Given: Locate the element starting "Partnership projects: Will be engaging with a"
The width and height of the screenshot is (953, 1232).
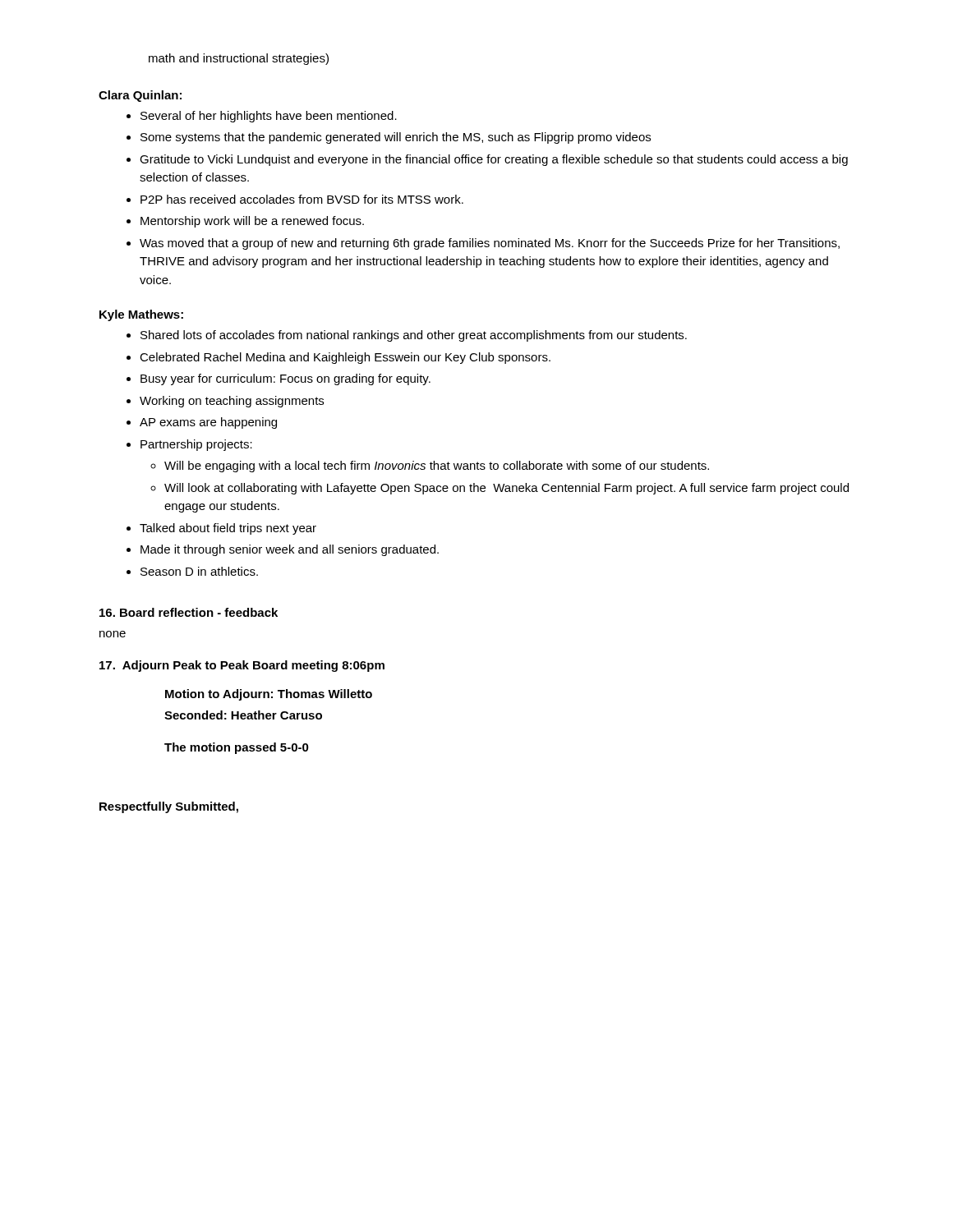Looking at the screenshot, I should coord(485,475).
